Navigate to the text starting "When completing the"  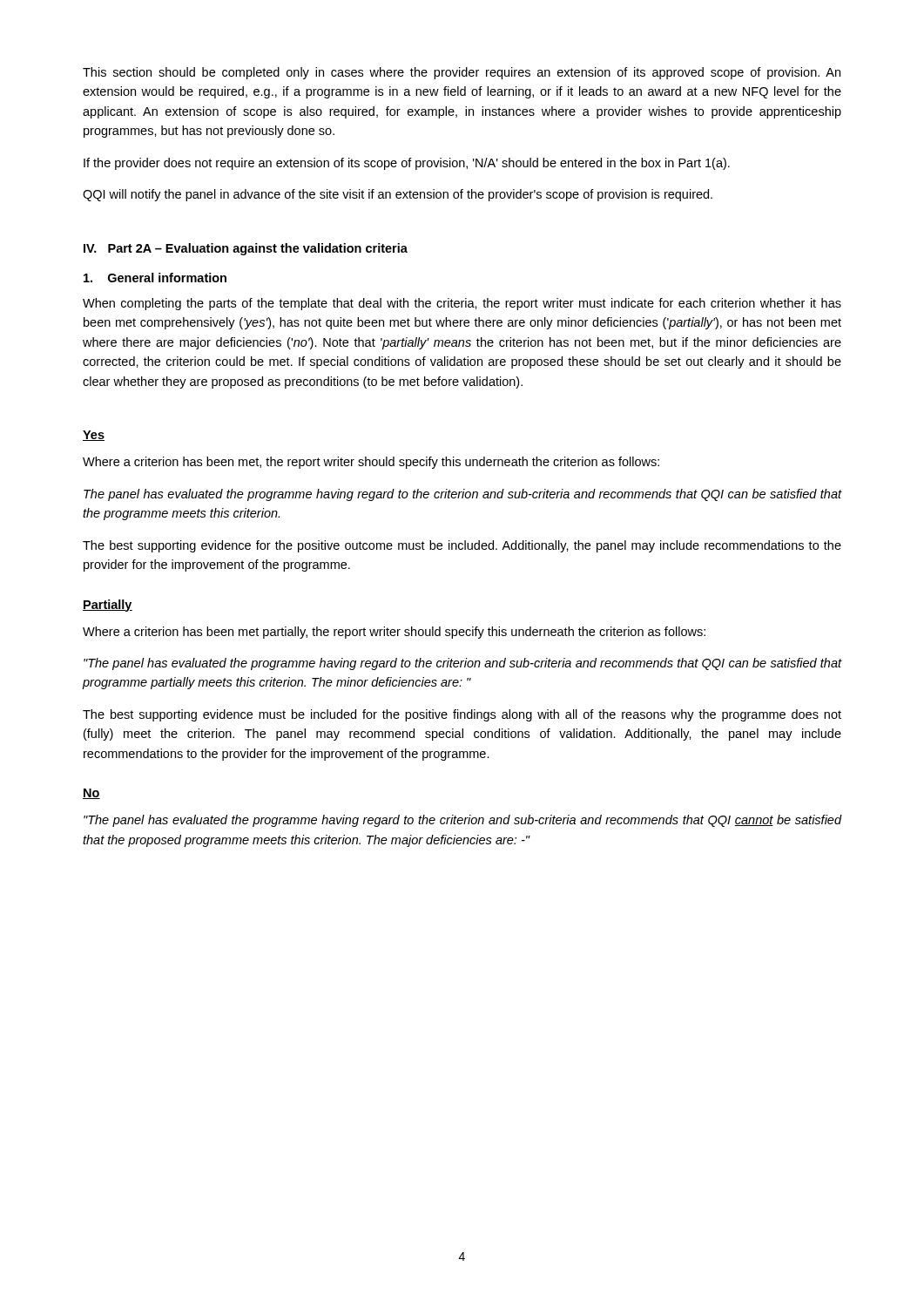click(x=462, y=342)
